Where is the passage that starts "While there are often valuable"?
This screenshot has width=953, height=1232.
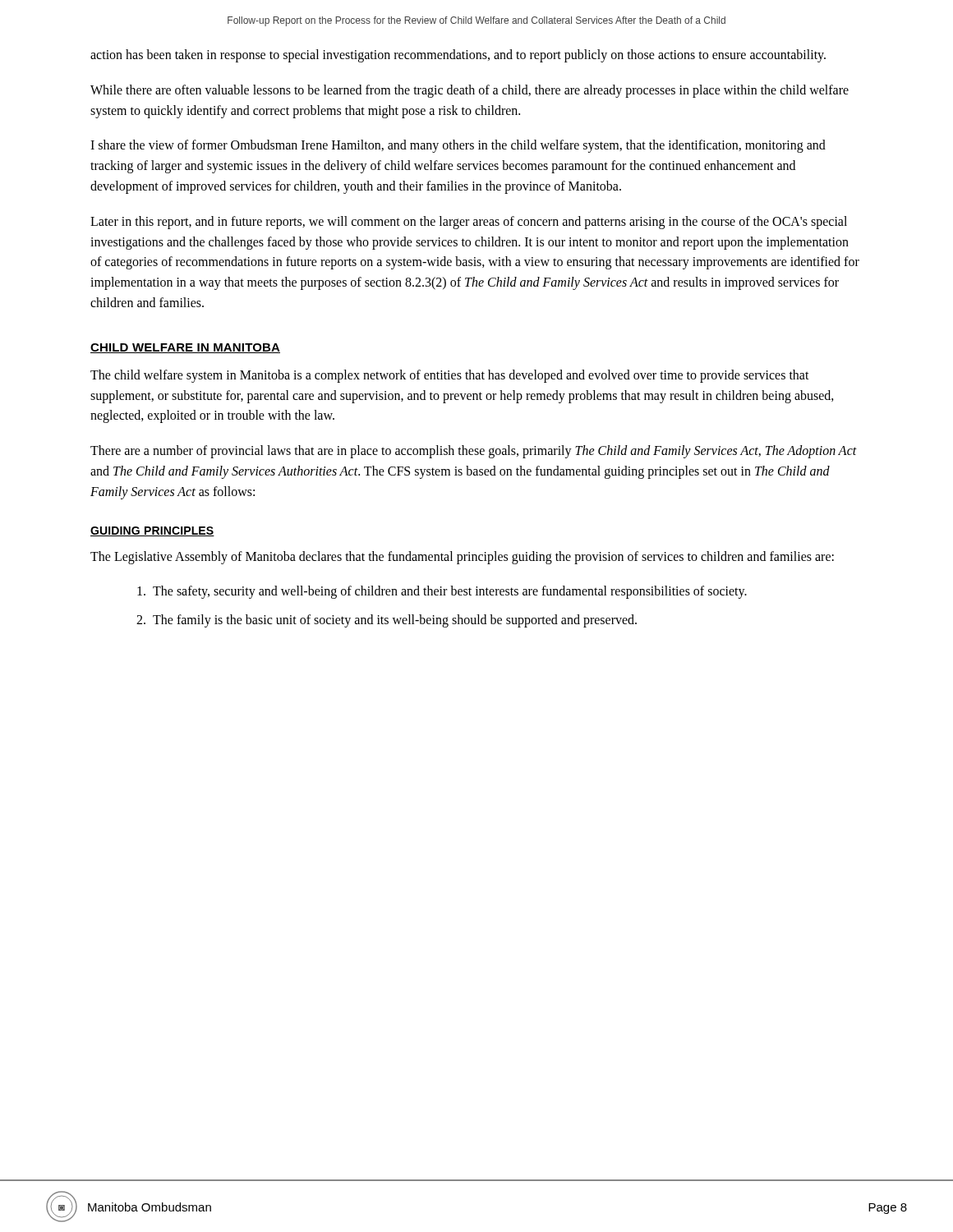[x=470, y=100]
